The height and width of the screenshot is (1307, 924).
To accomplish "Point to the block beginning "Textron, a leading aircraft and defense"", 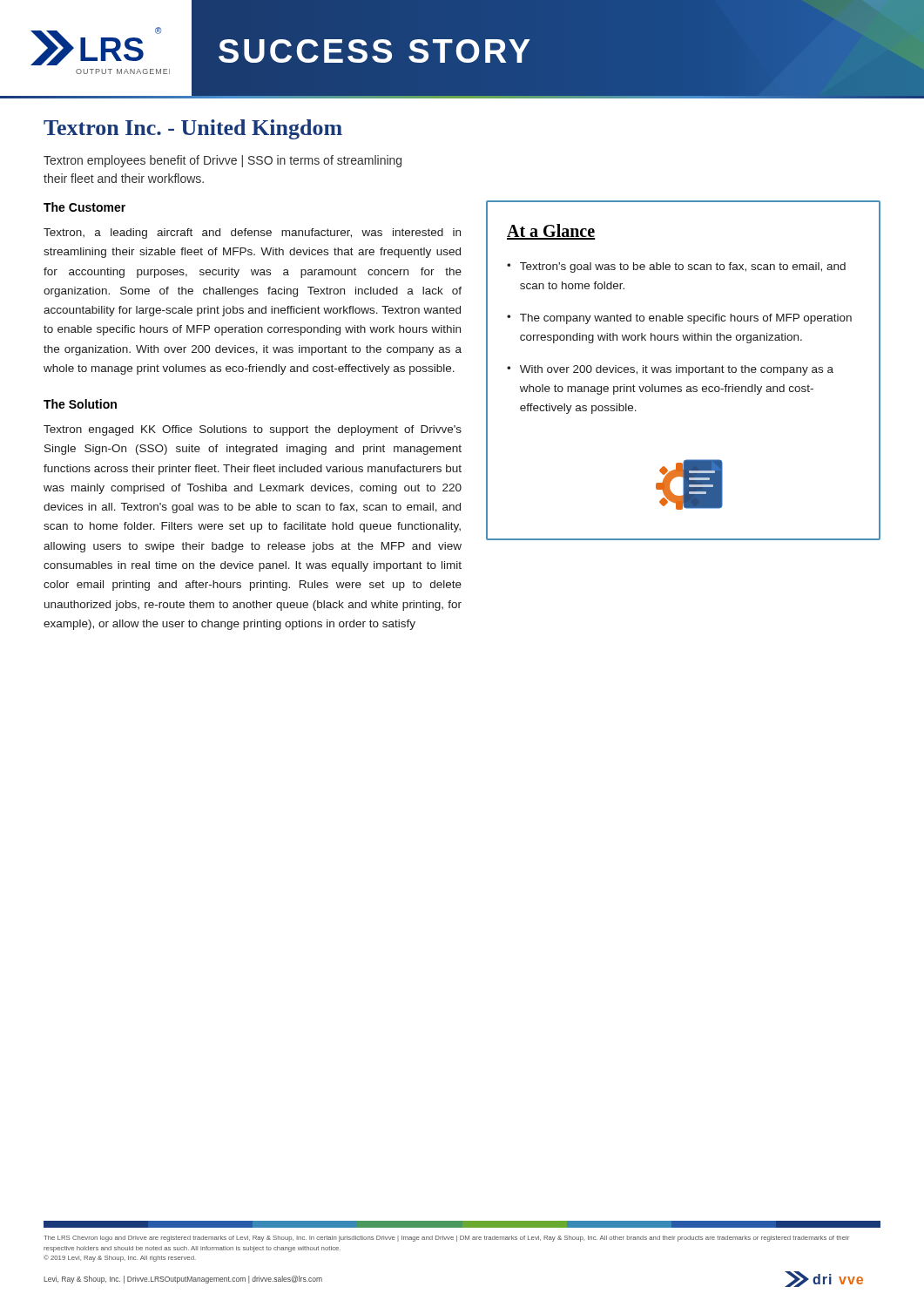I will [x=253, y=301].
